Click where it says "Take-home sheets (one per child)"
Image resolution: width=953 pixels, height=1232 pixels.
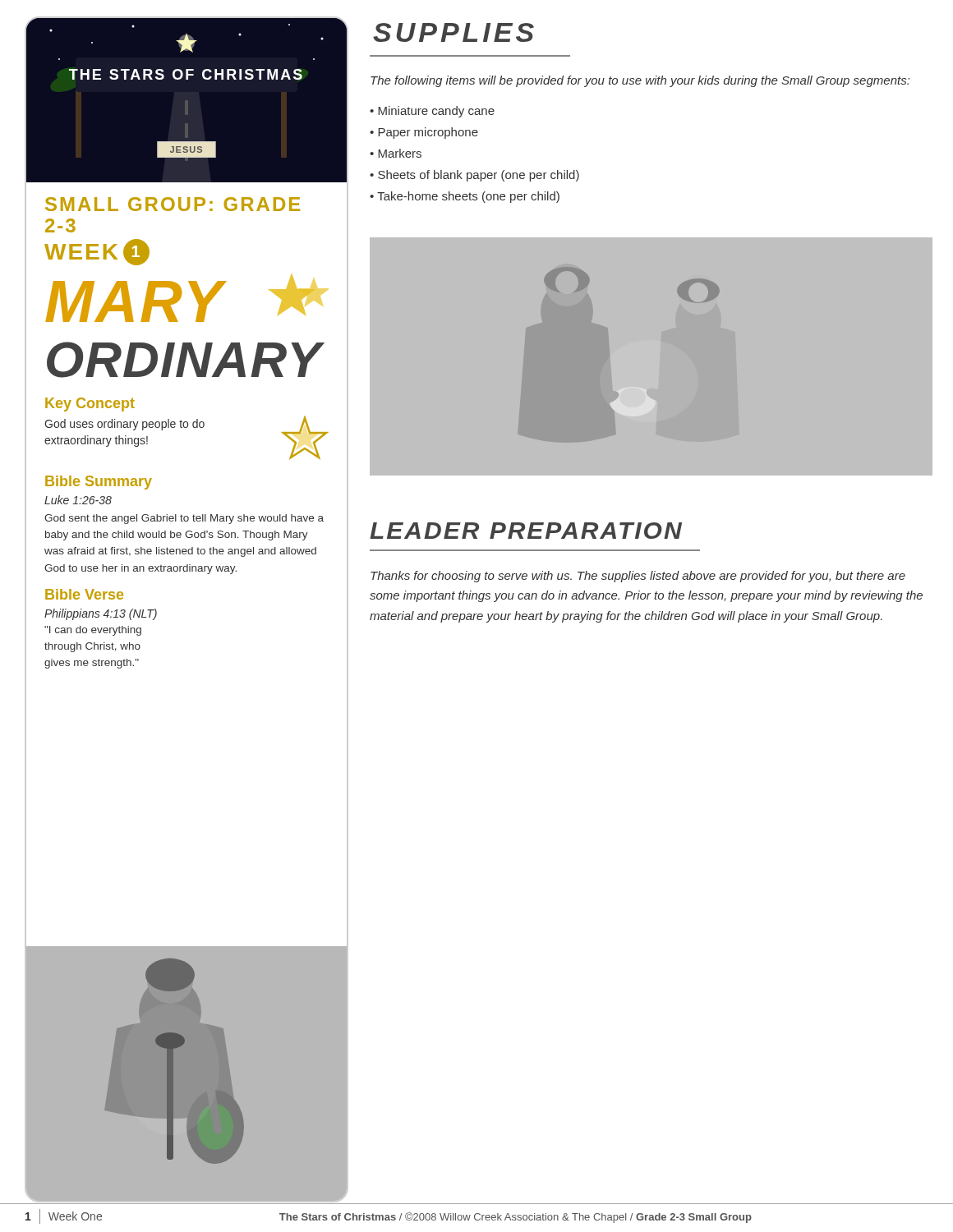pos(469,195)
